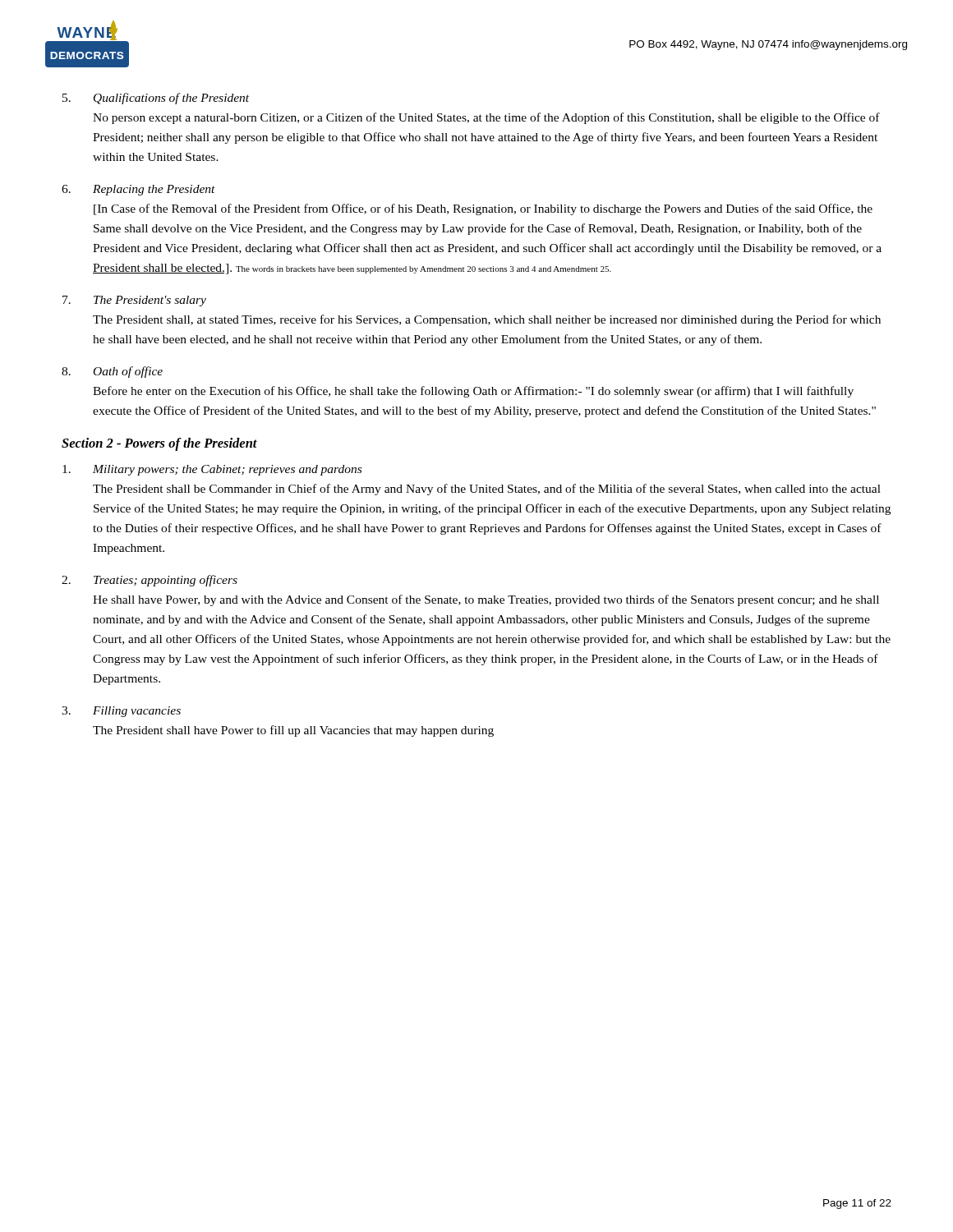Locate the element starting "5. Qualifications of the President No person"
Image resolution: width=953 pixels, height=1232 pixels.
(476, 129)
